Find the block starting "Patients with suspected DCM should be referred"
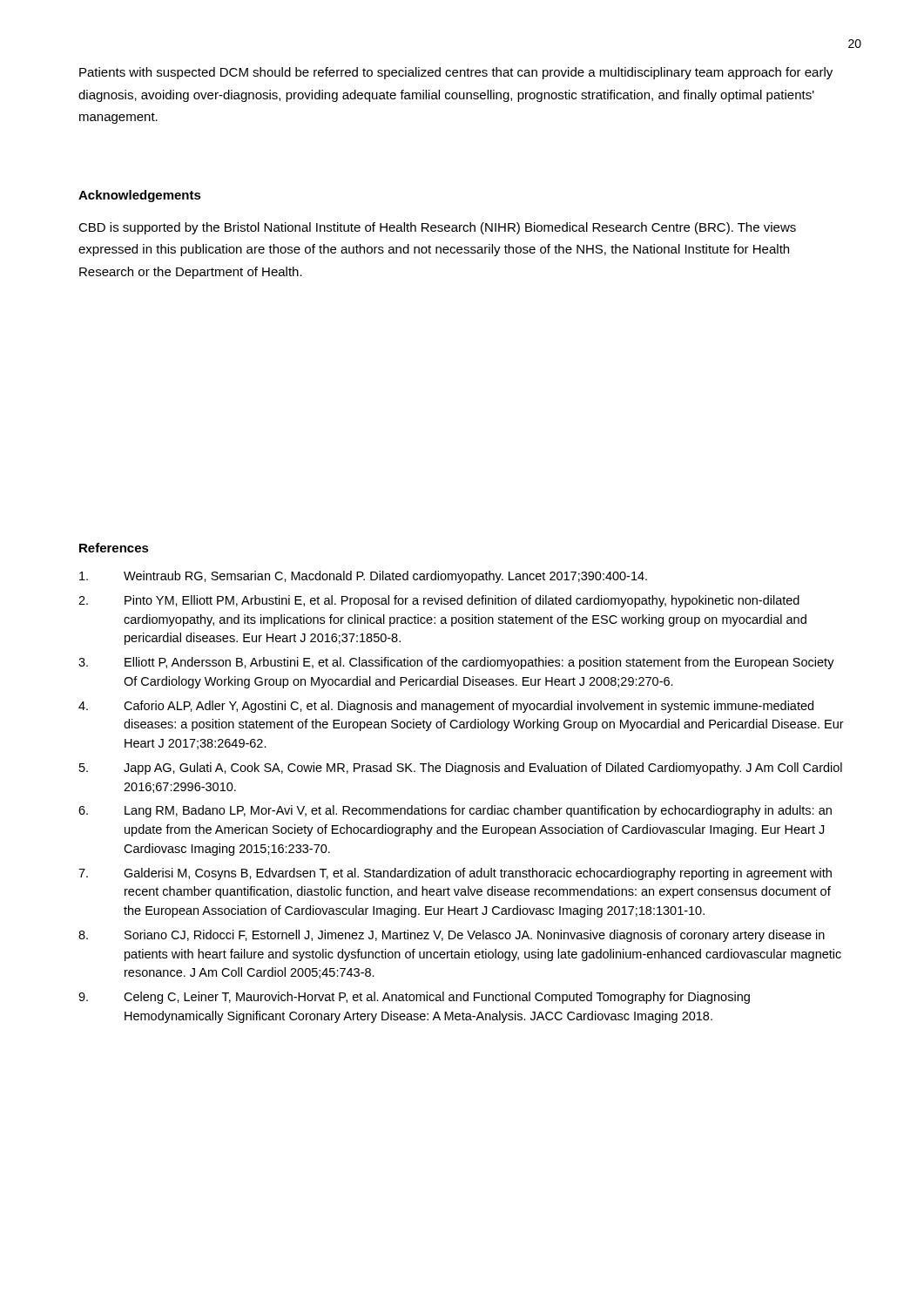The width and height of the screenshot is (924, 1307). point(456,94)
